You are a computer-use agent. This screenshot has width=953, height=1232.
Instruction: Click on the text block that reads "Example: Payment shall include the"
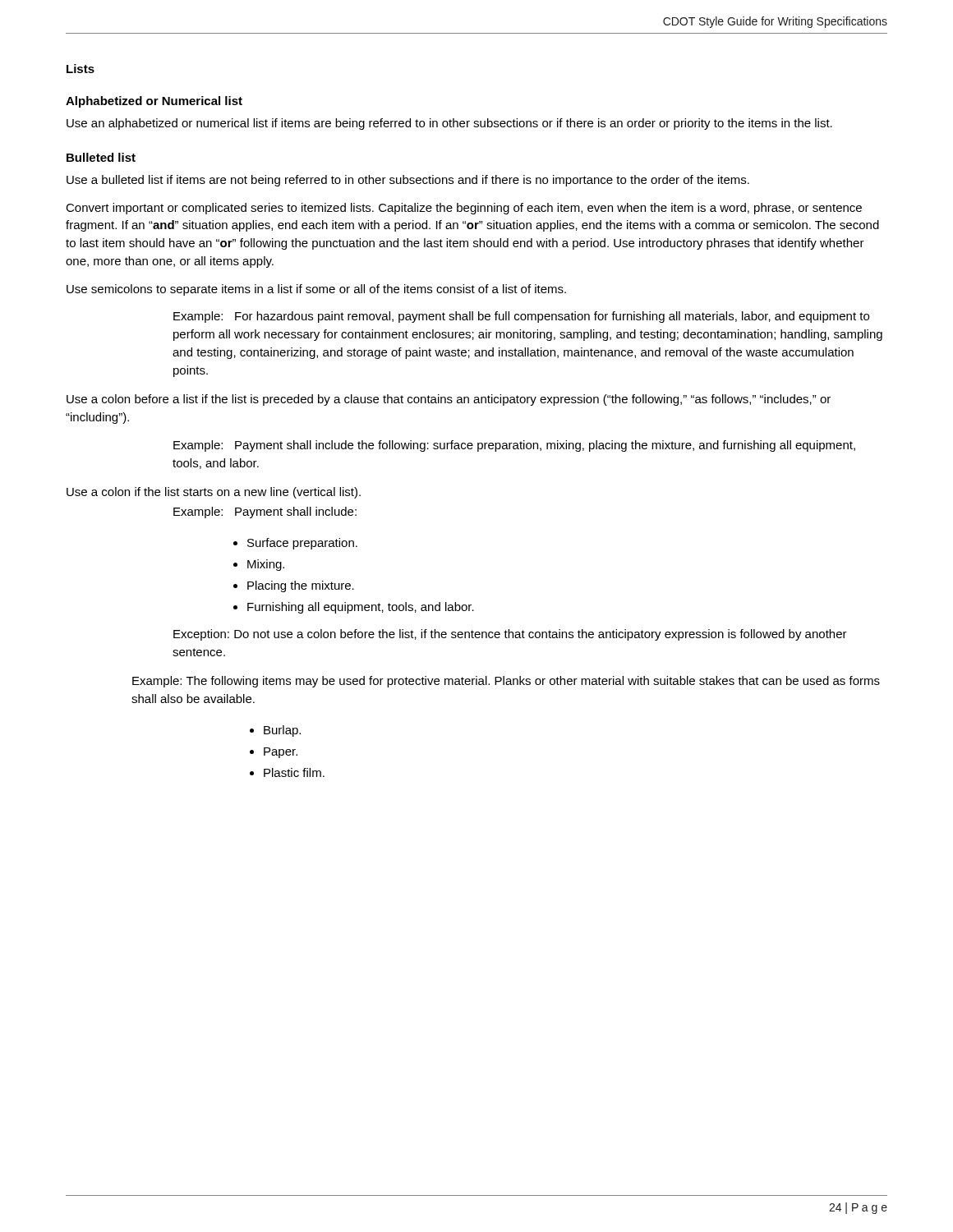pos(514,453)
